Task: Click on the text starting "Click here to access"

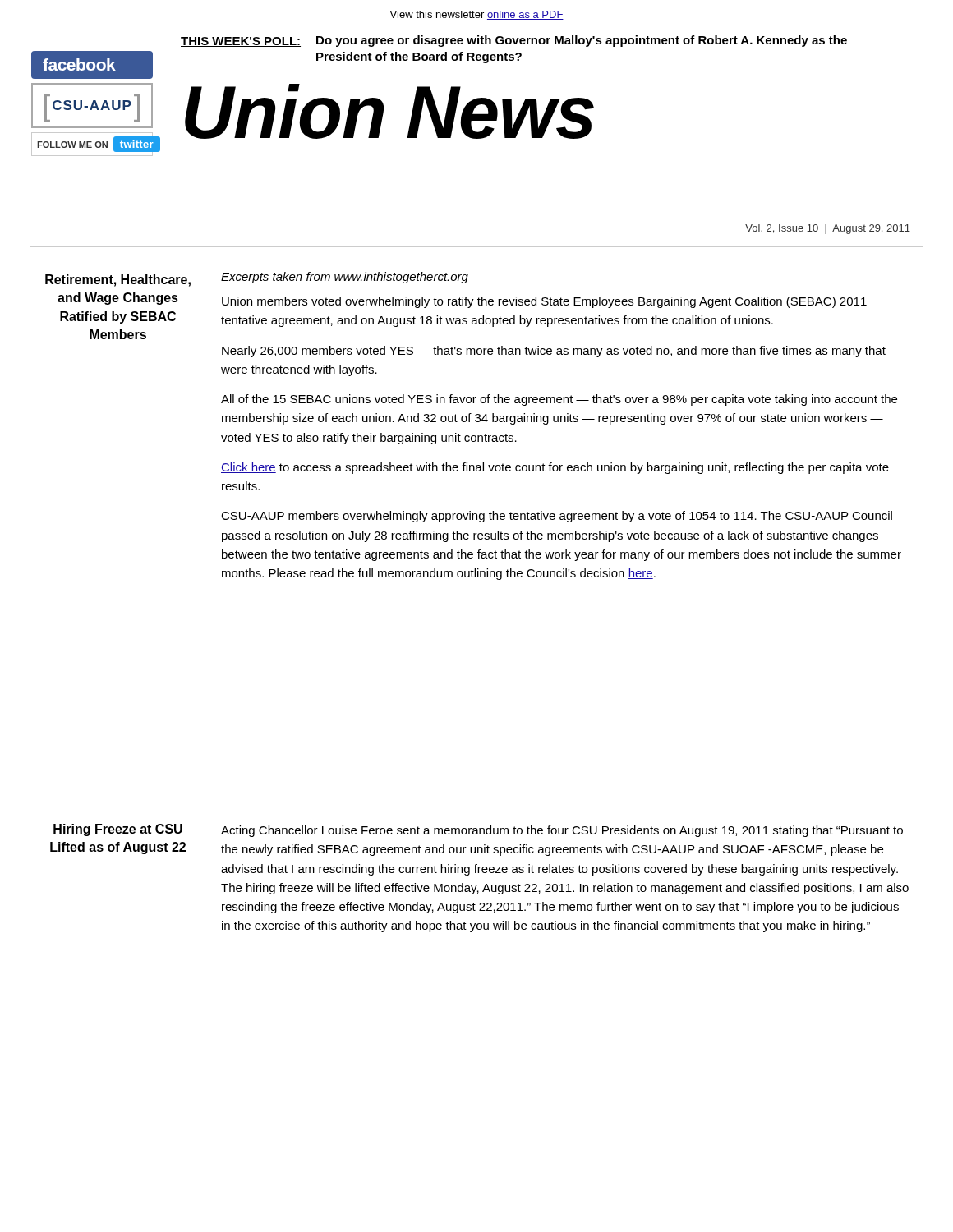Action: pos(555,476)
